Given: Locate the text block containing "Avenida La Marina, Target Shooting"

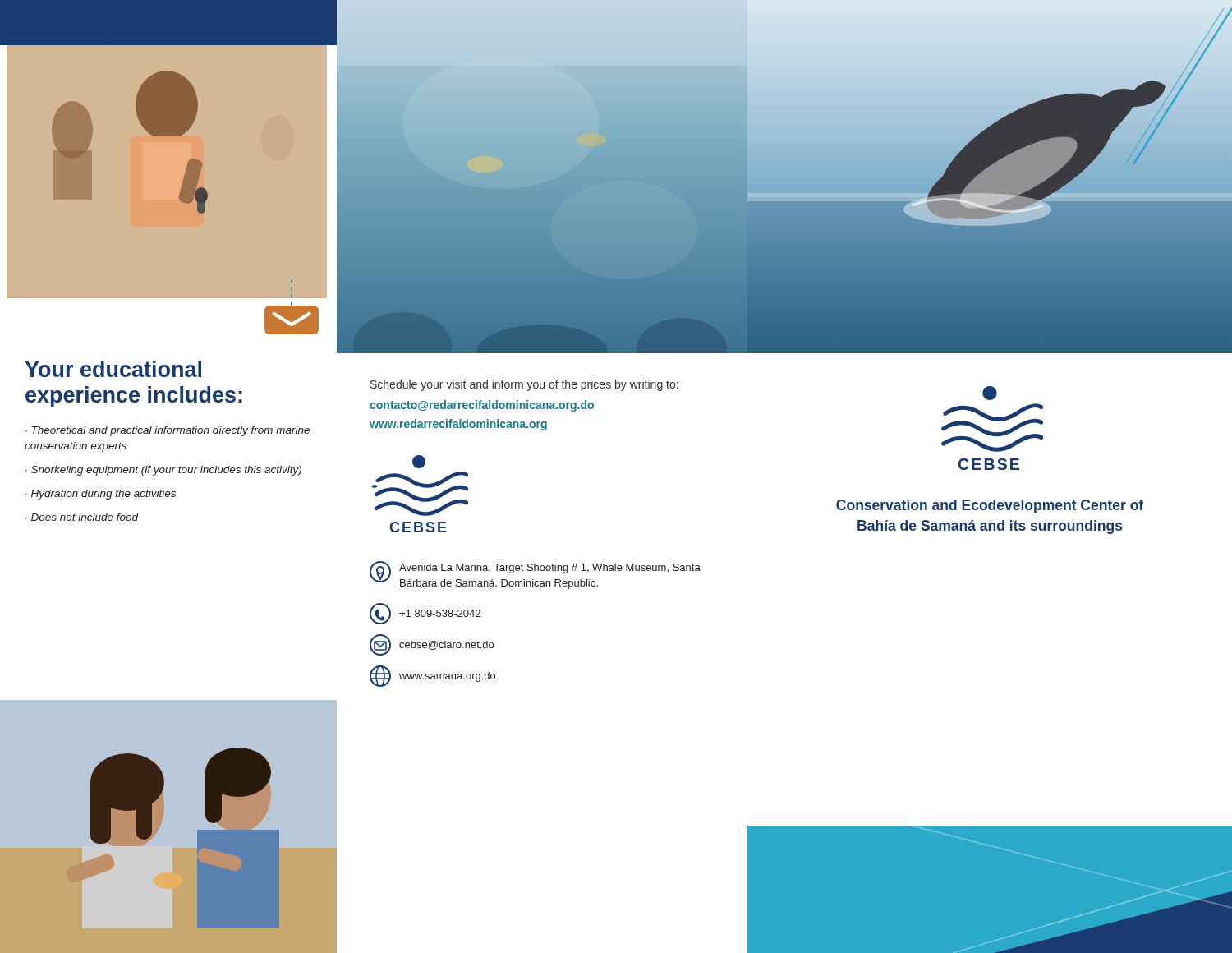Looking at the screenshot, I should click(x=542, y=576).
